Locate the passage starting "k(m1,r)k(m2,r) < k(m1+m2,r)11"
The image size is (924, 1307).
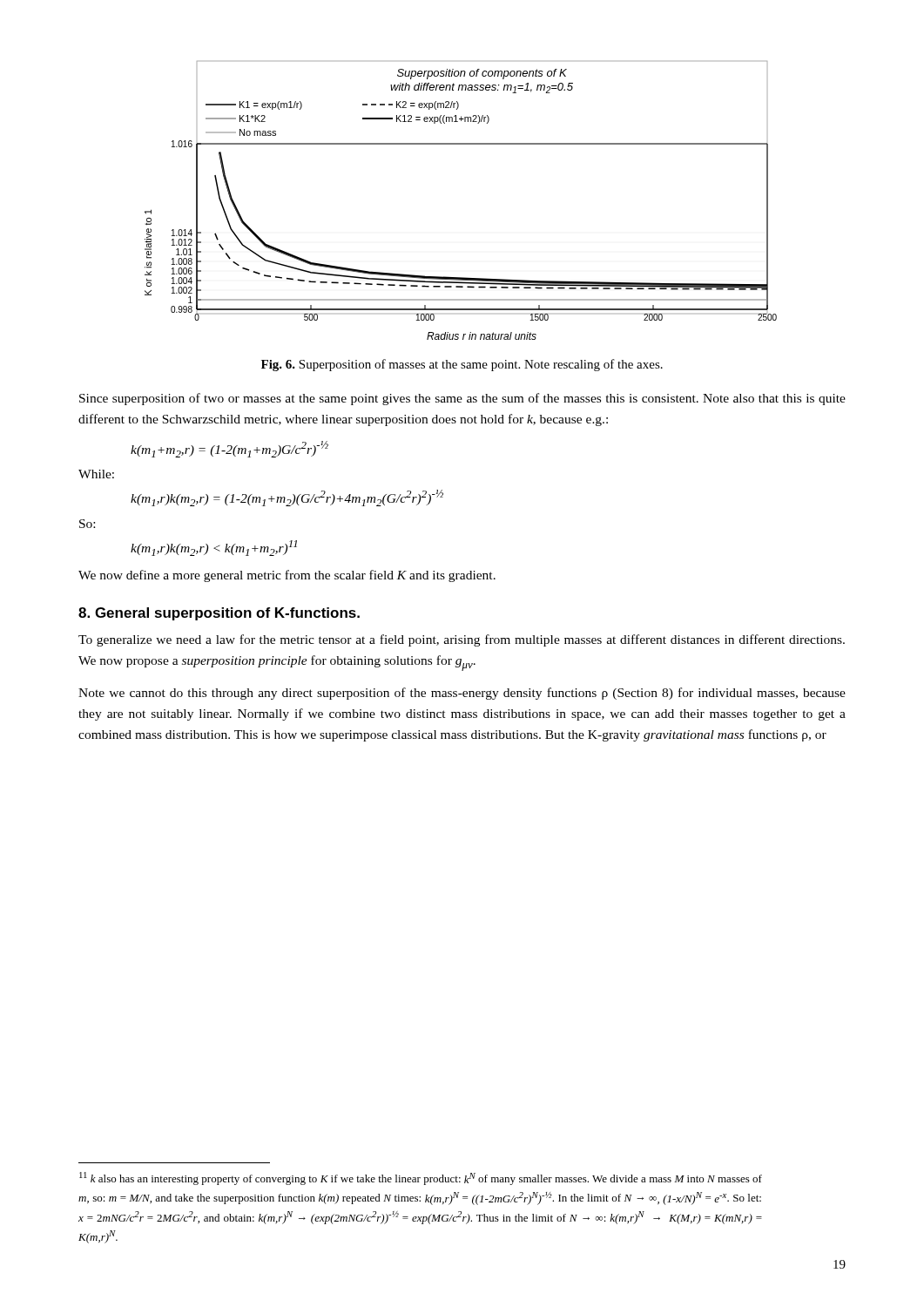point(215,547)
